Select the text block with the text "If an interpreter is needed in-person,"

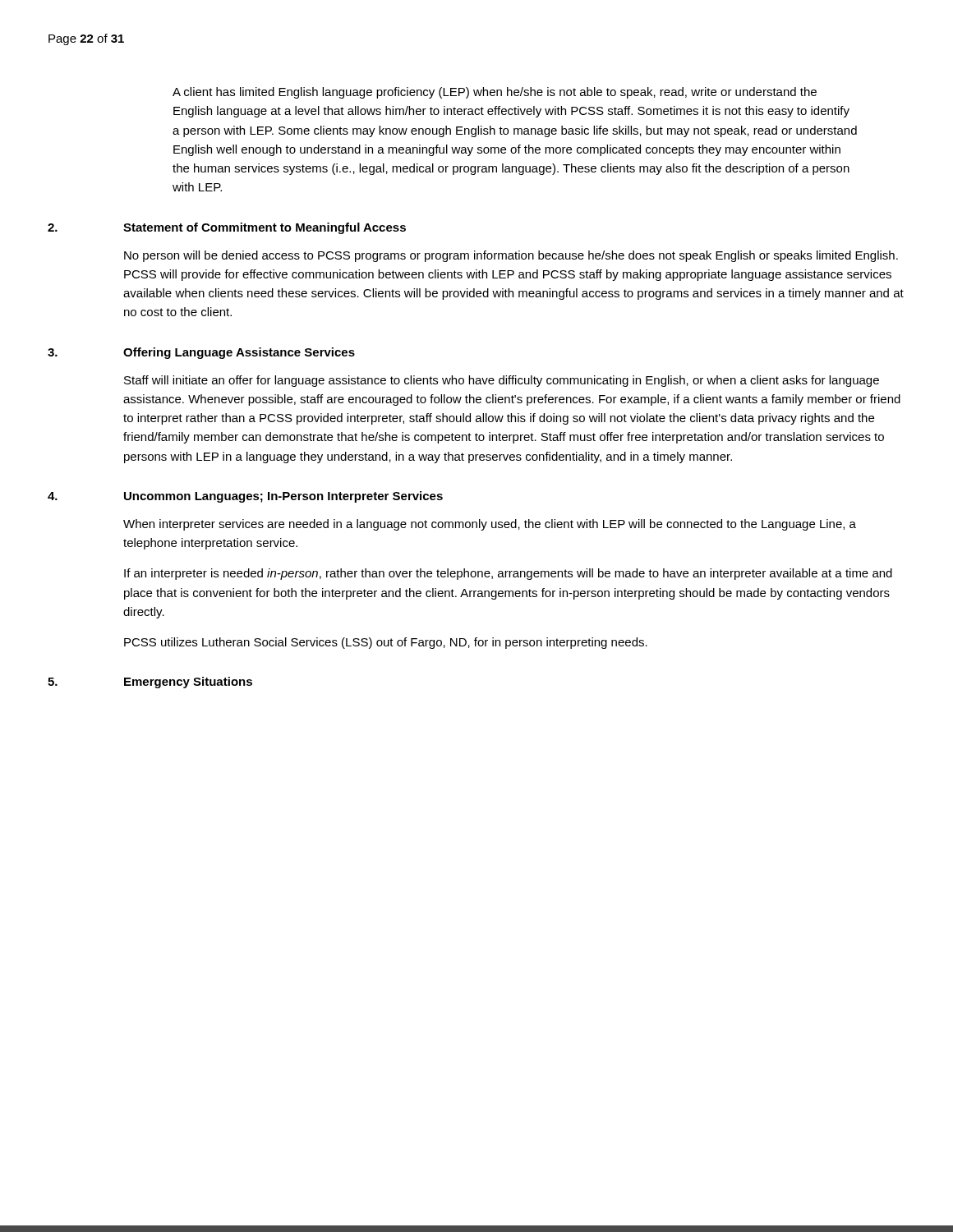pos(508,592)
